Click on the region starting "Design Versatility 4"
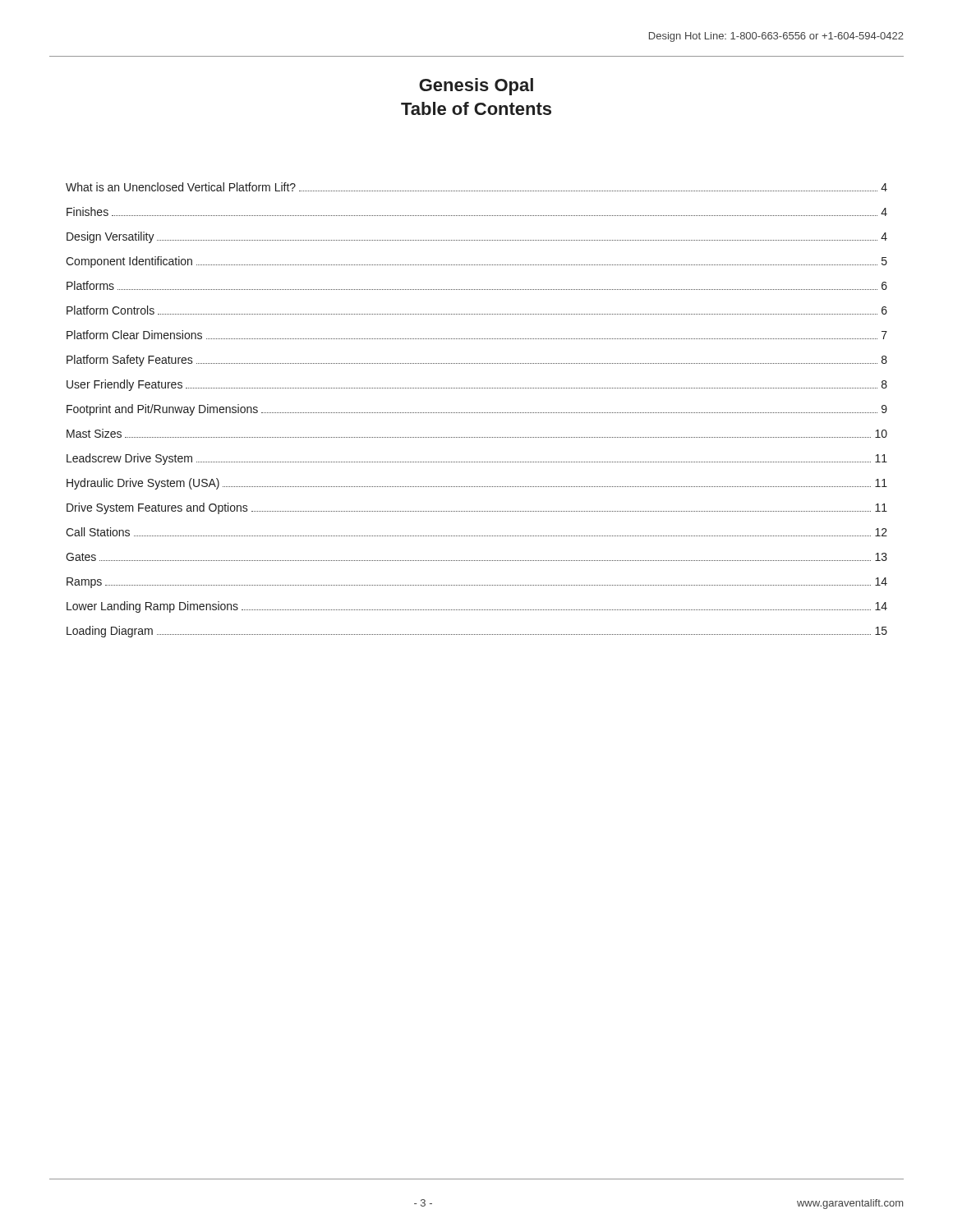 tap(476, 237)
